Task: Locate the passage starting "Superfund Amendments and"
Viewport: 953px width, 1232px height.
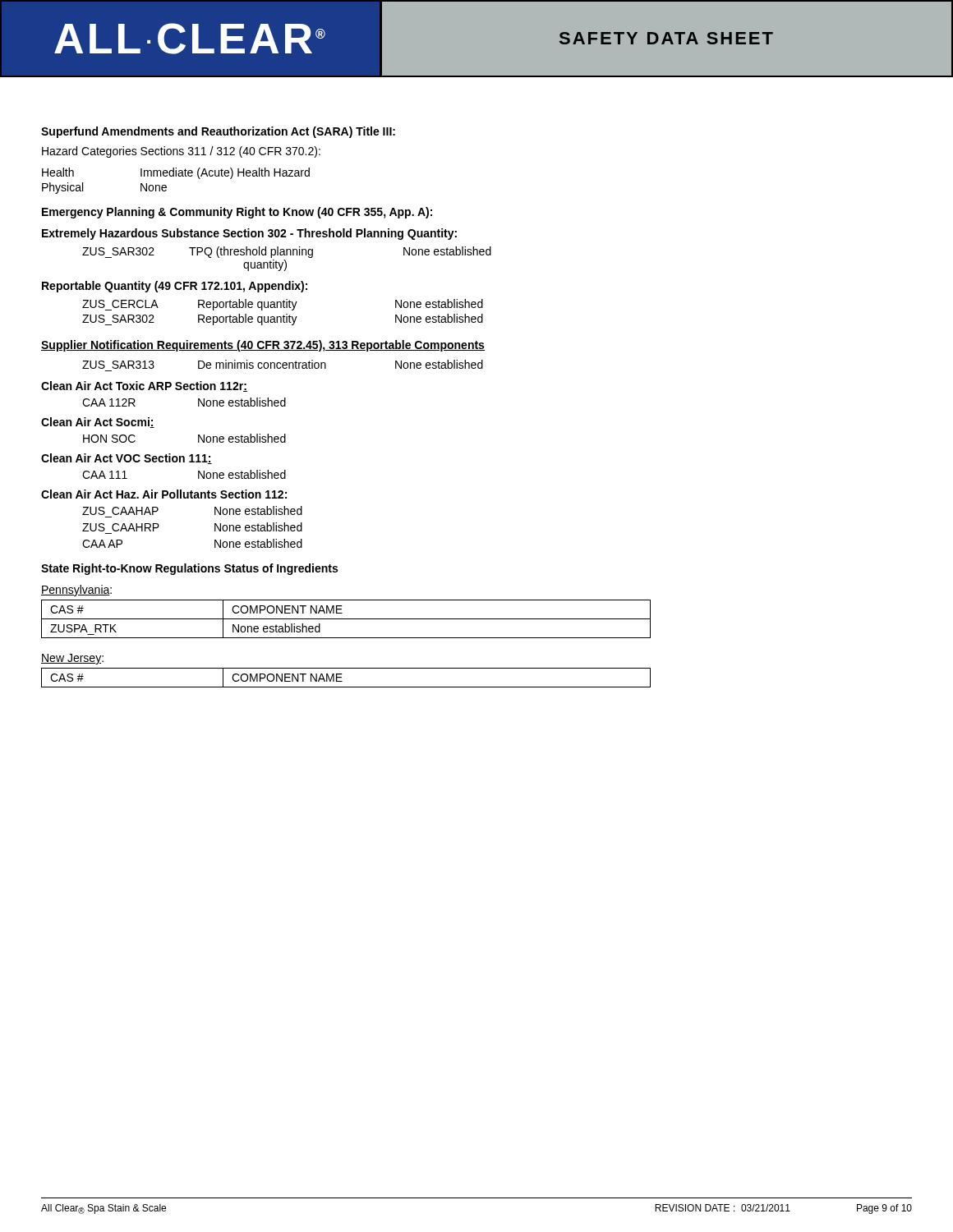Action: (x=219, y=131)
